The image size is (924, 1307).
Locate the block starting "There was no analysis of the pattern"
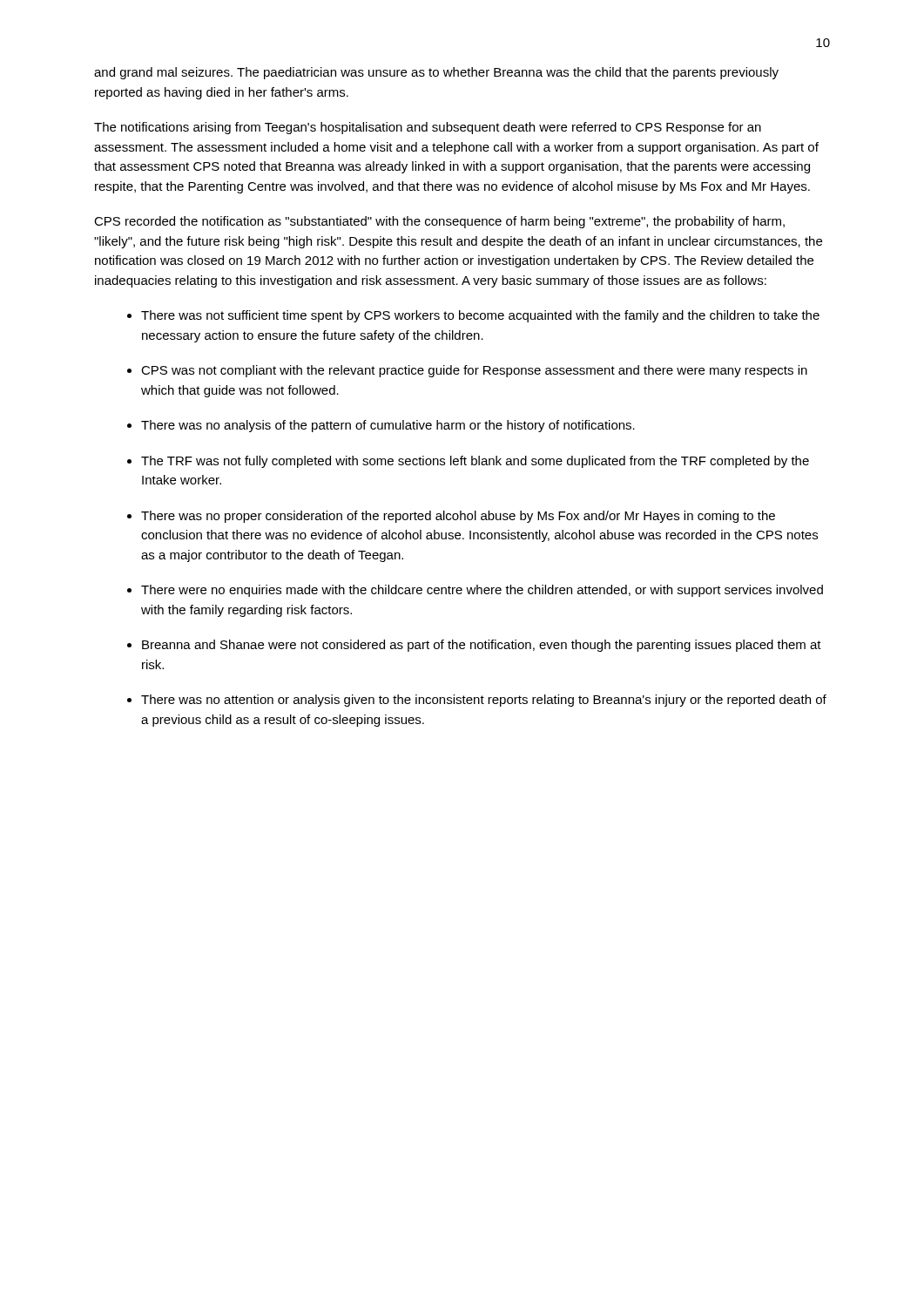point(388,425)
